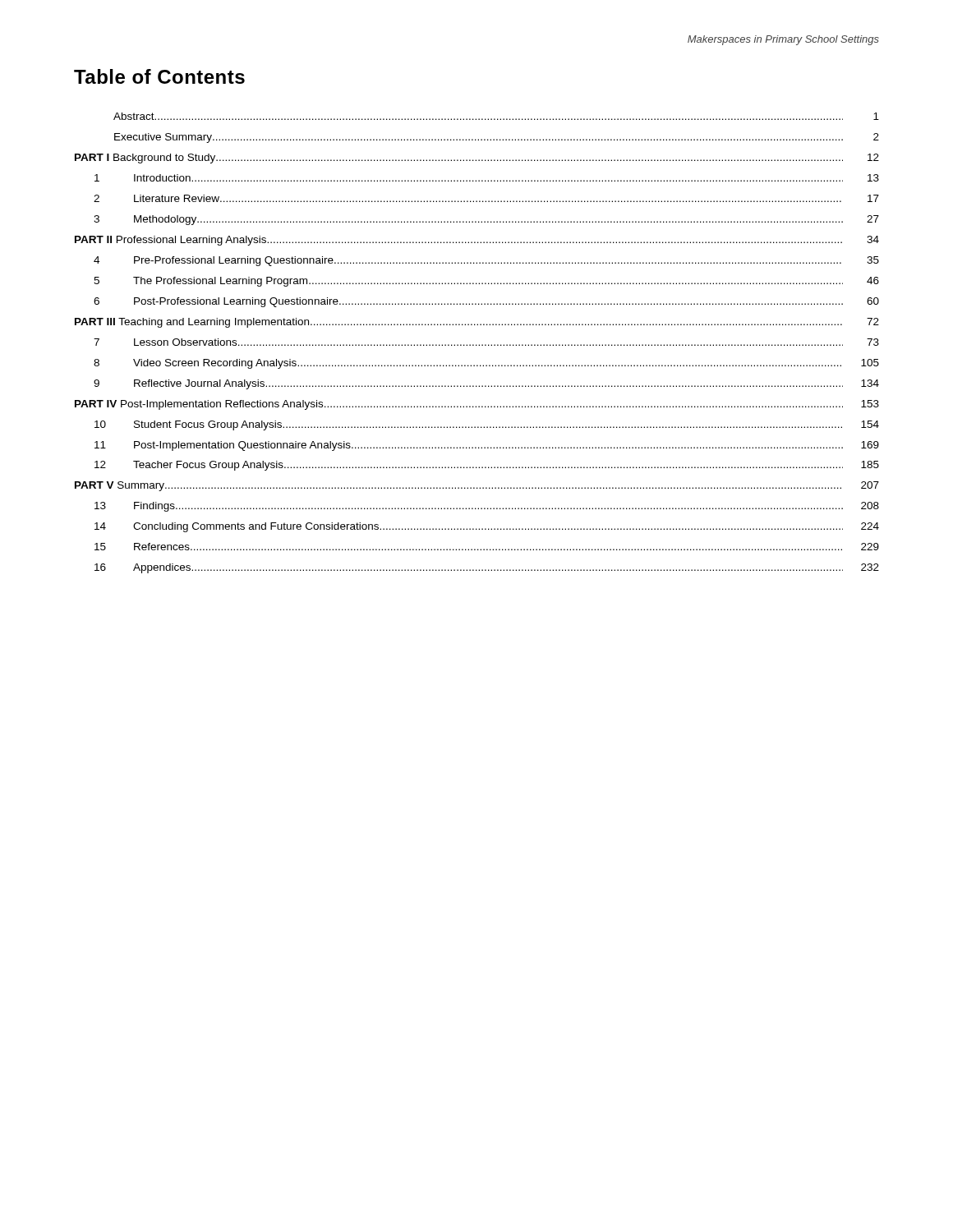Select the text block starting "Abstract 1"

tap(496, 117)
